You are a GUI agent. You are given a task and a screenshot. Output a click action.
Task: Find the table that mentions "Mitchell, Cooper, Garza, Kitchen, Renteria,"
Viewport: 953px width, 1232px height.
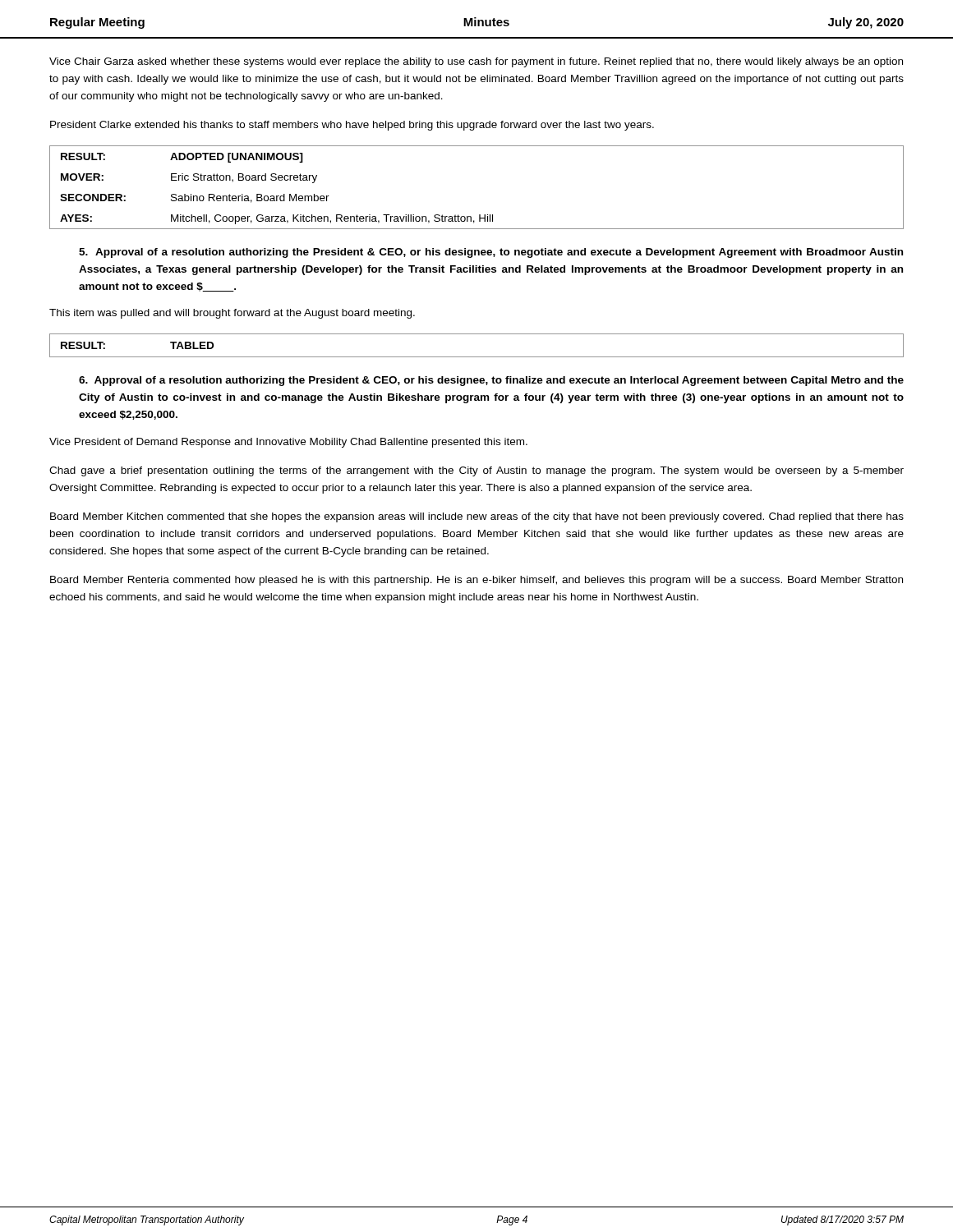point(476,187)
